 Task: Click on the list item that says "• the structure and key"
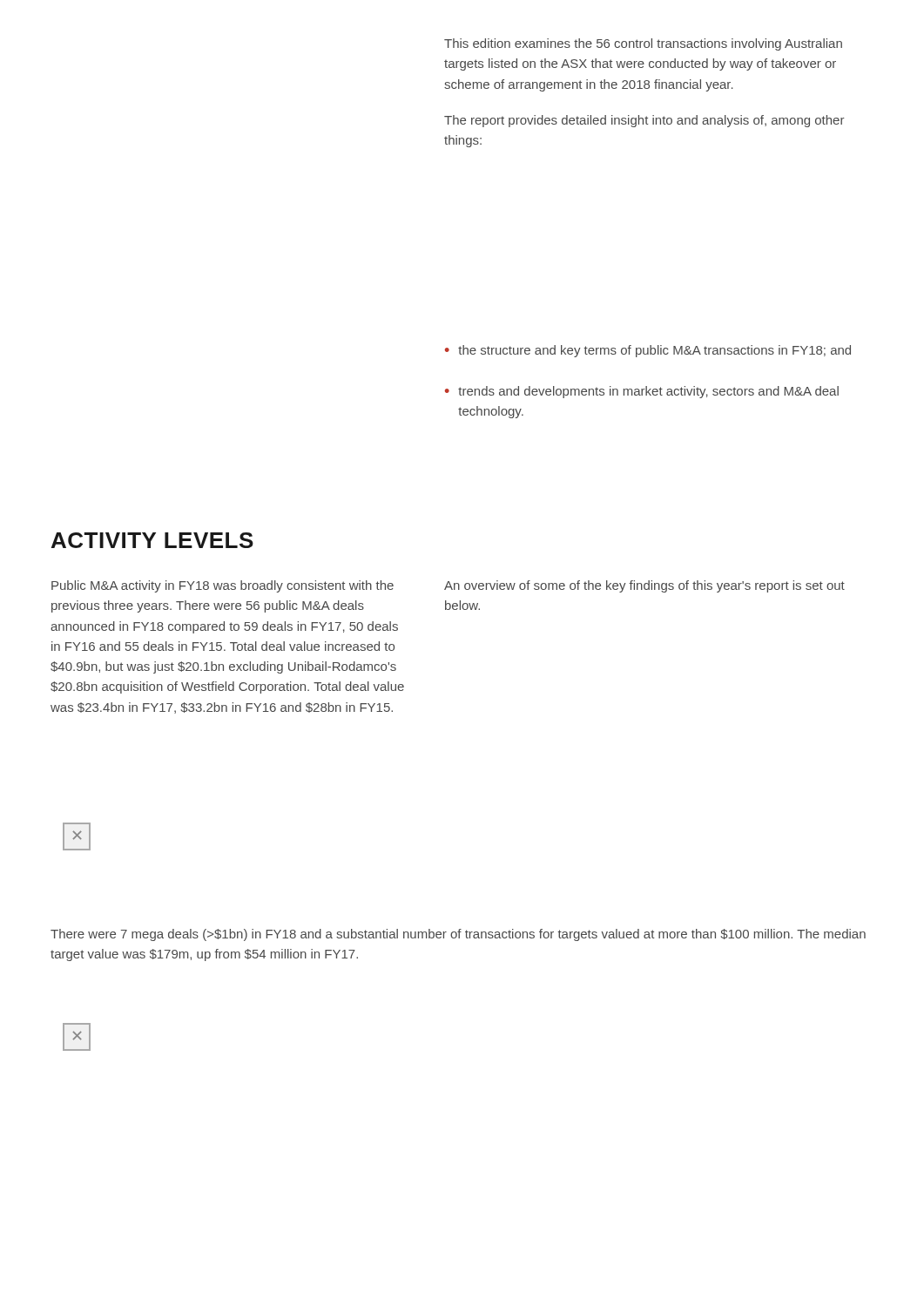658,351
